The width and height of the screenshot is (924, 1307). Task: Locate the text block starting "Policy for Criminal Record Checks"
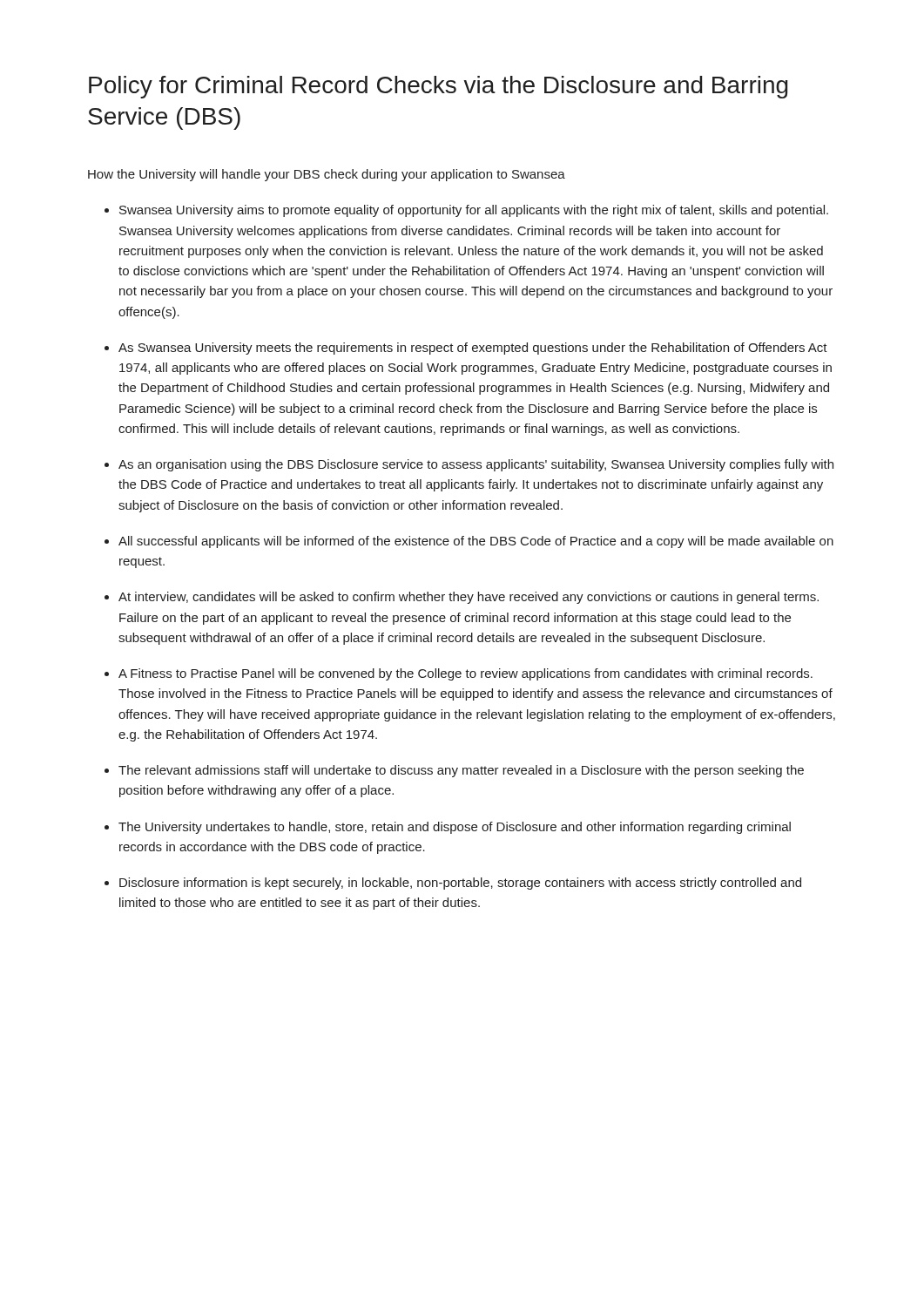[438, 101]
